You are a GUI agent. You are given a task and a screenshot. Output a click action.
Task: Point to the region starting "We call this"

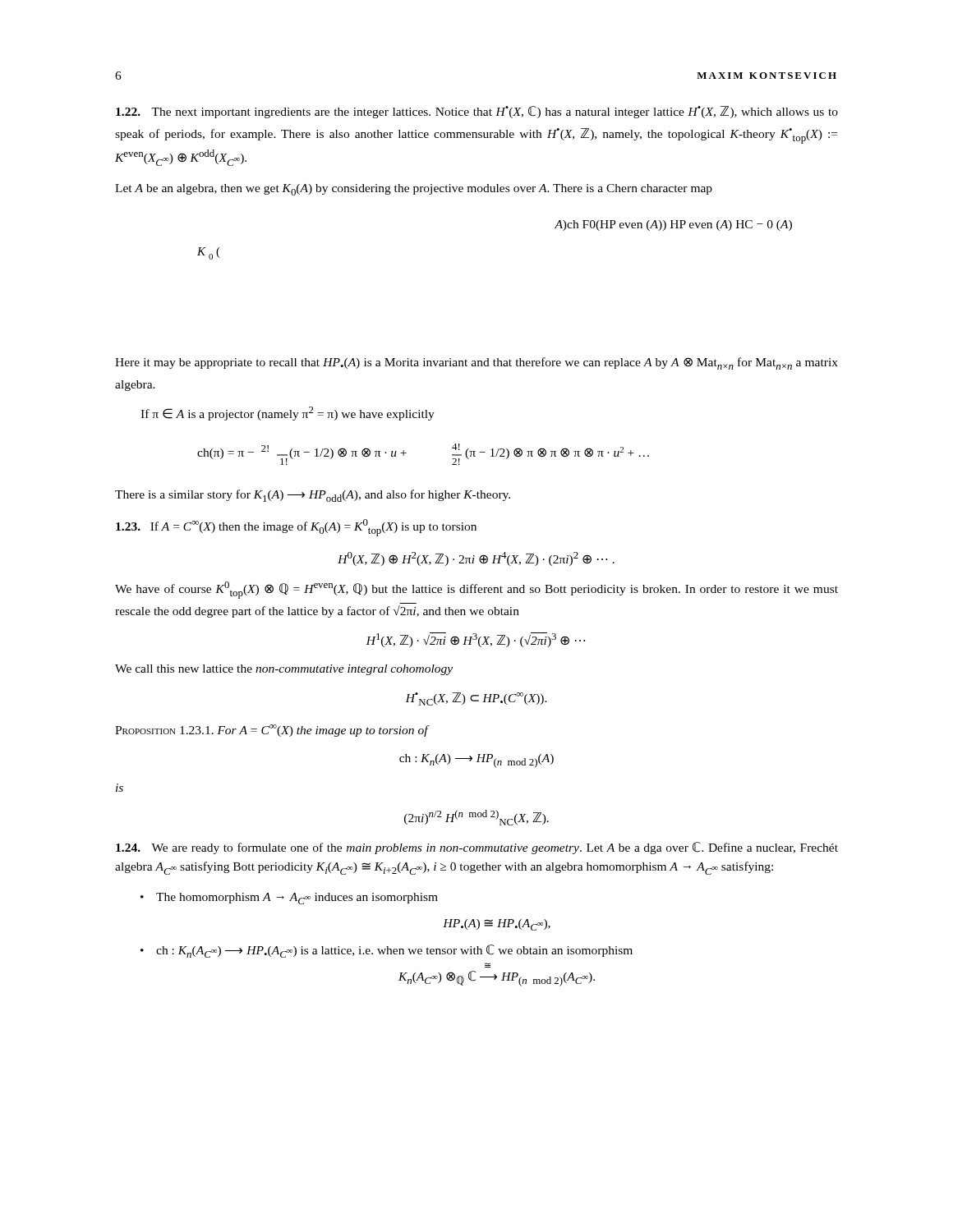pyautogui.click(x=284, y=670)
